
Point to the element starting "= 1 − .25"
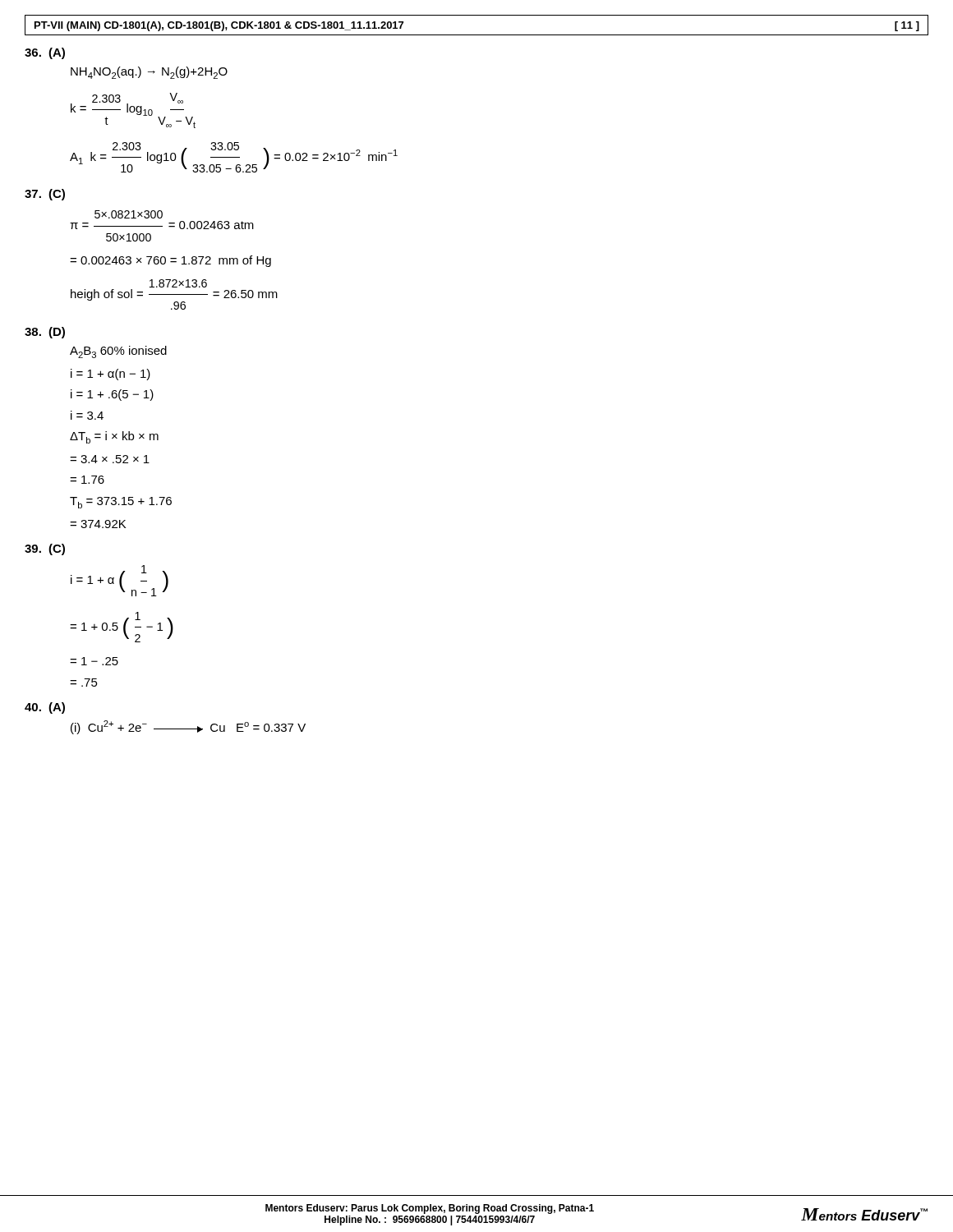(94, 661)
